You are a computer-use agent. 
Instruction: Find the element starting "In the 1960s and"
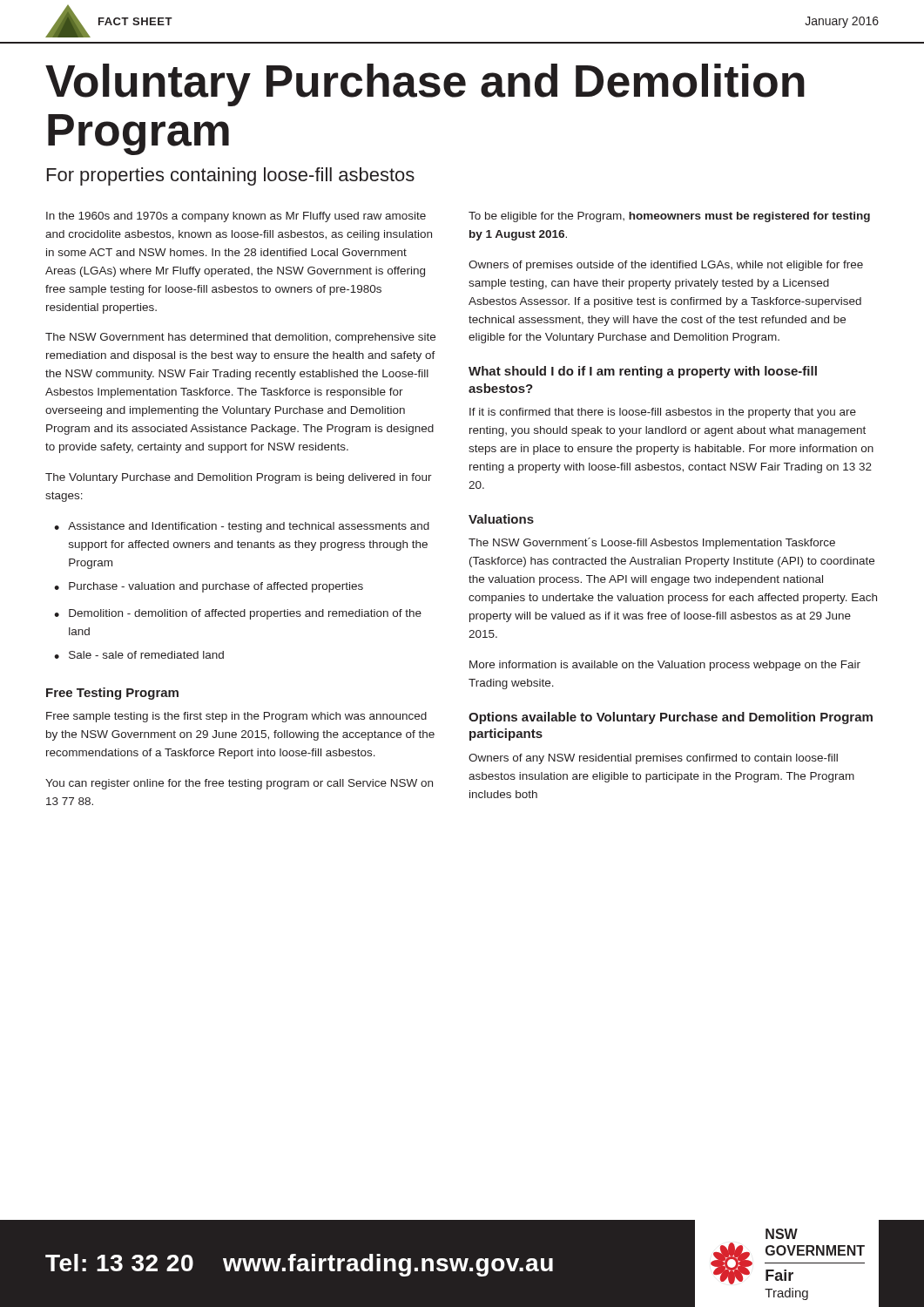(x=241, y=262)
